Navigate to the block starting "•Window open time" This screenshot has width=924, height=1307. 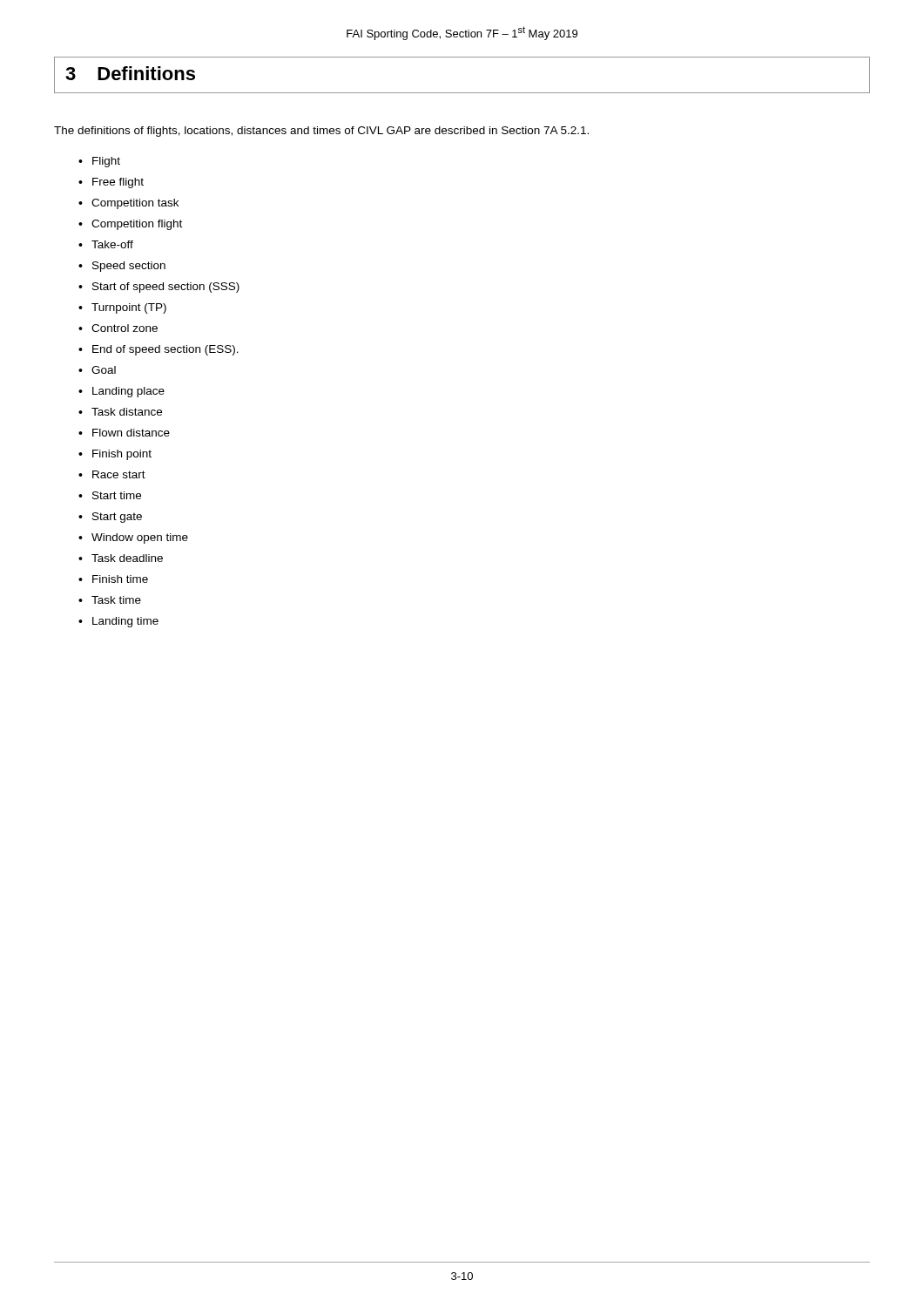click(133, 538)
